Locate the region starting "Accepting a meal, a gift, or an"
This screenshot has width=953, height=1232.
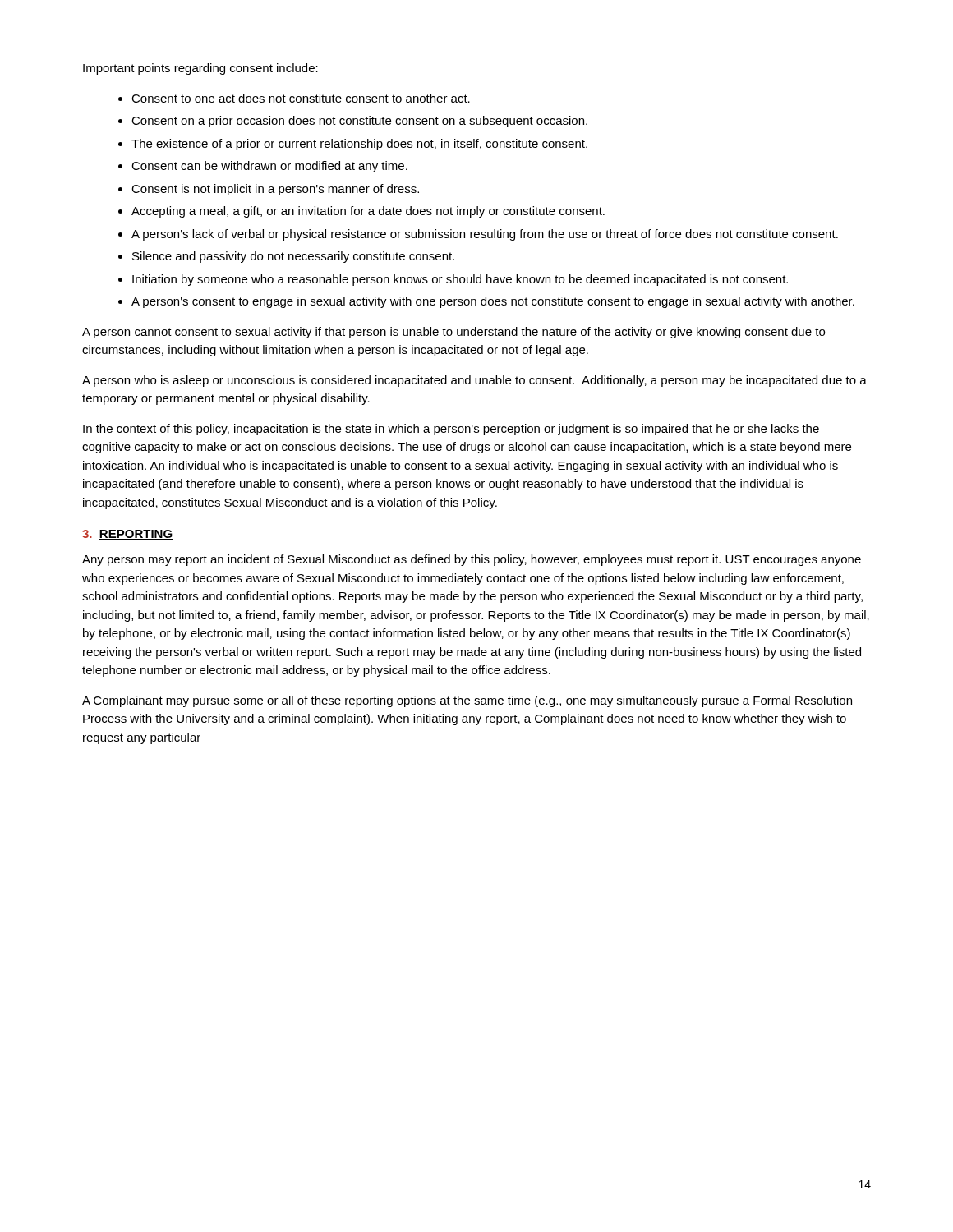[501, 211]
